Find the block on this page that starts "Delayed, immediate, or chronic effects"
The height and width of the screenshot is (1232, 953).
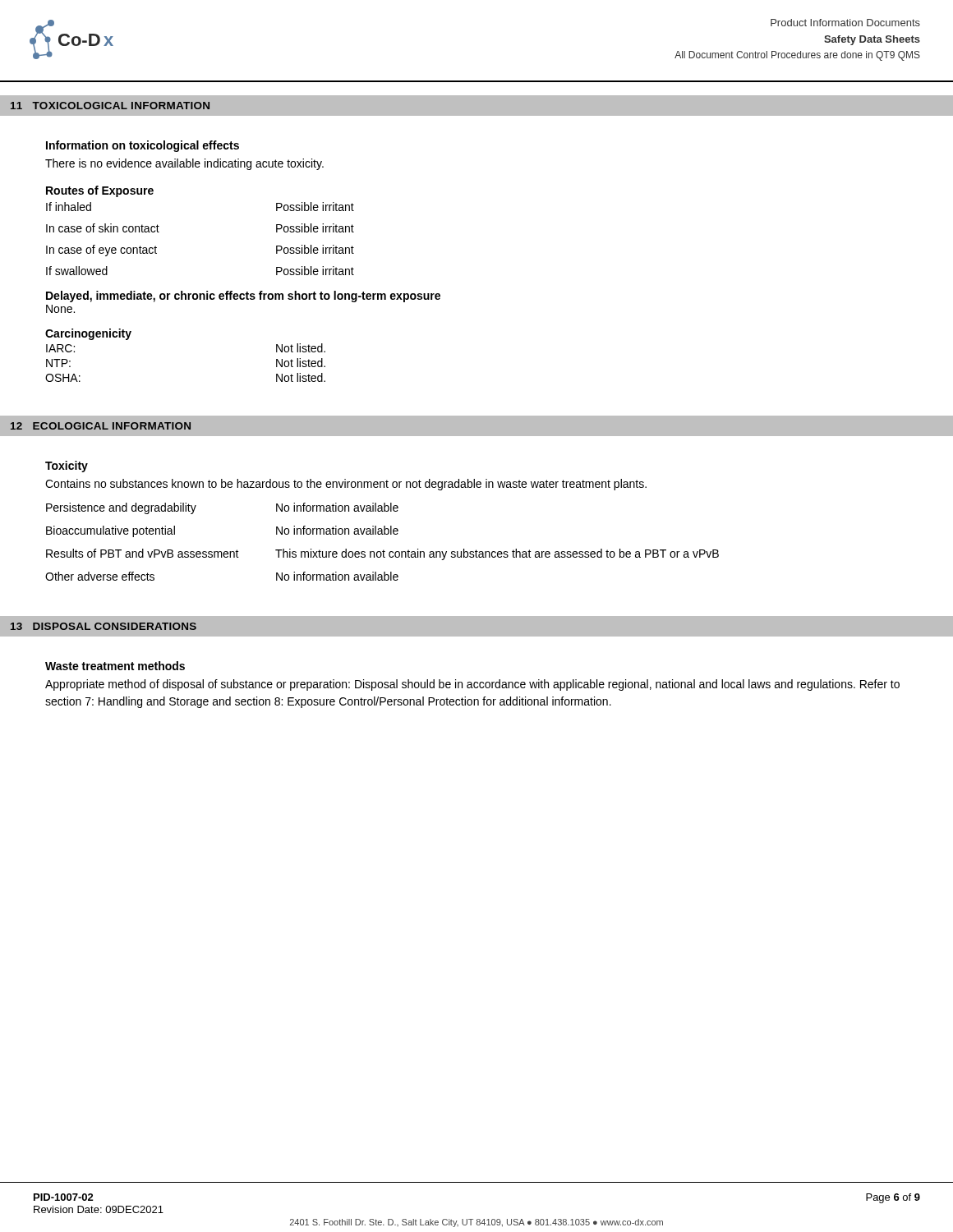243,302
